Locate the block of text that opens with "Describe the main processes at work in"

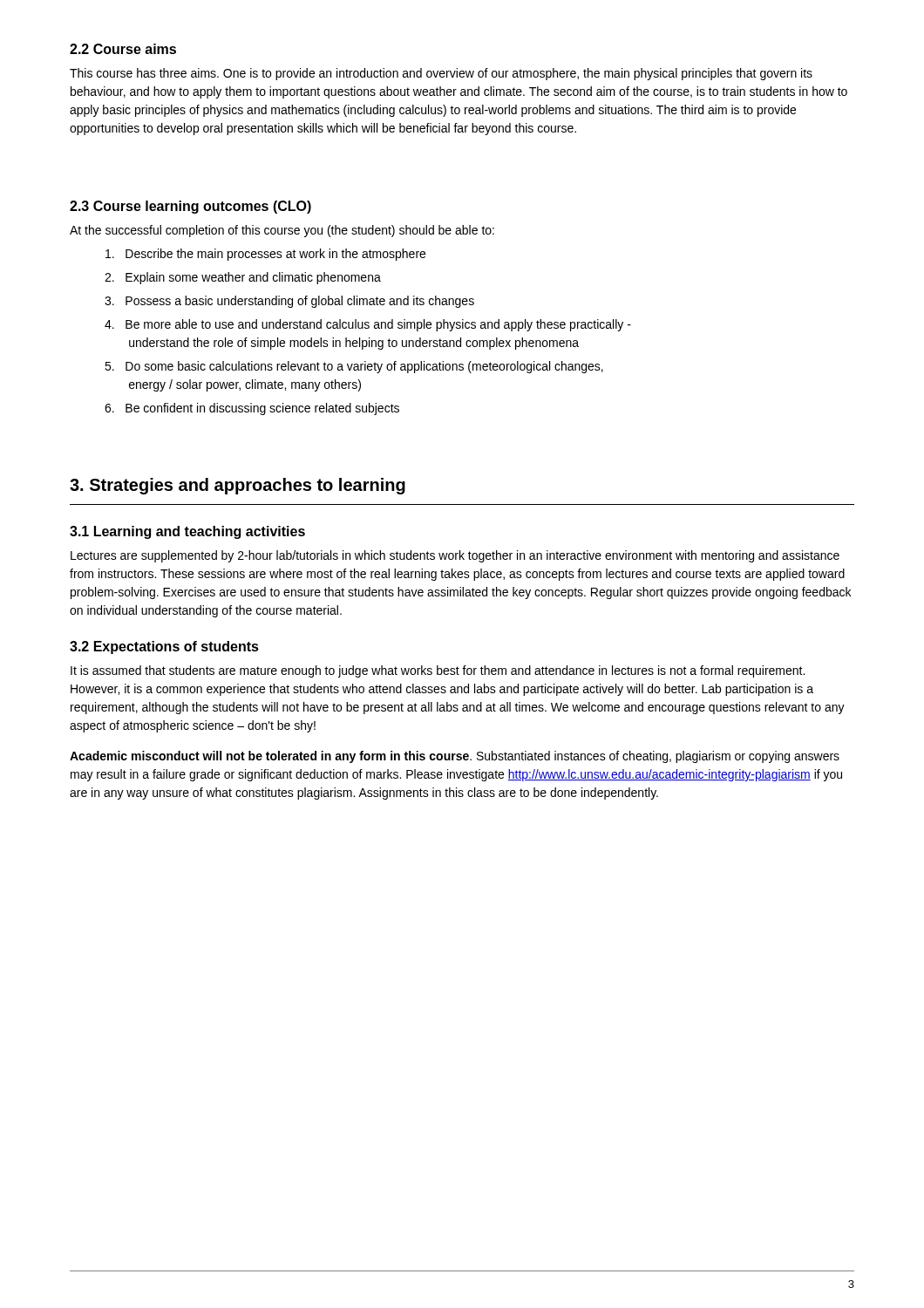pos(265,254)
